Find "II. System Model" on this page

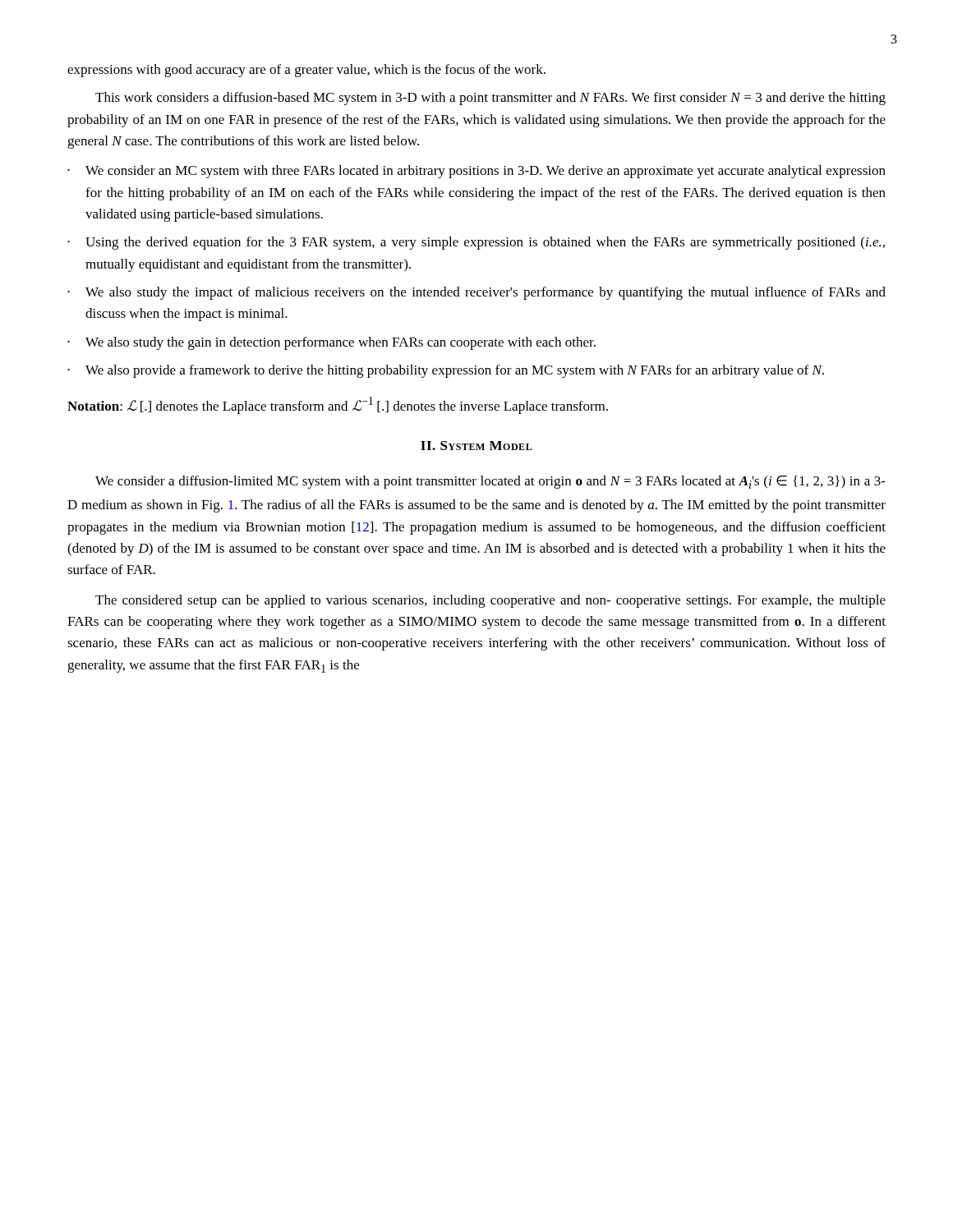click(476, 446)
